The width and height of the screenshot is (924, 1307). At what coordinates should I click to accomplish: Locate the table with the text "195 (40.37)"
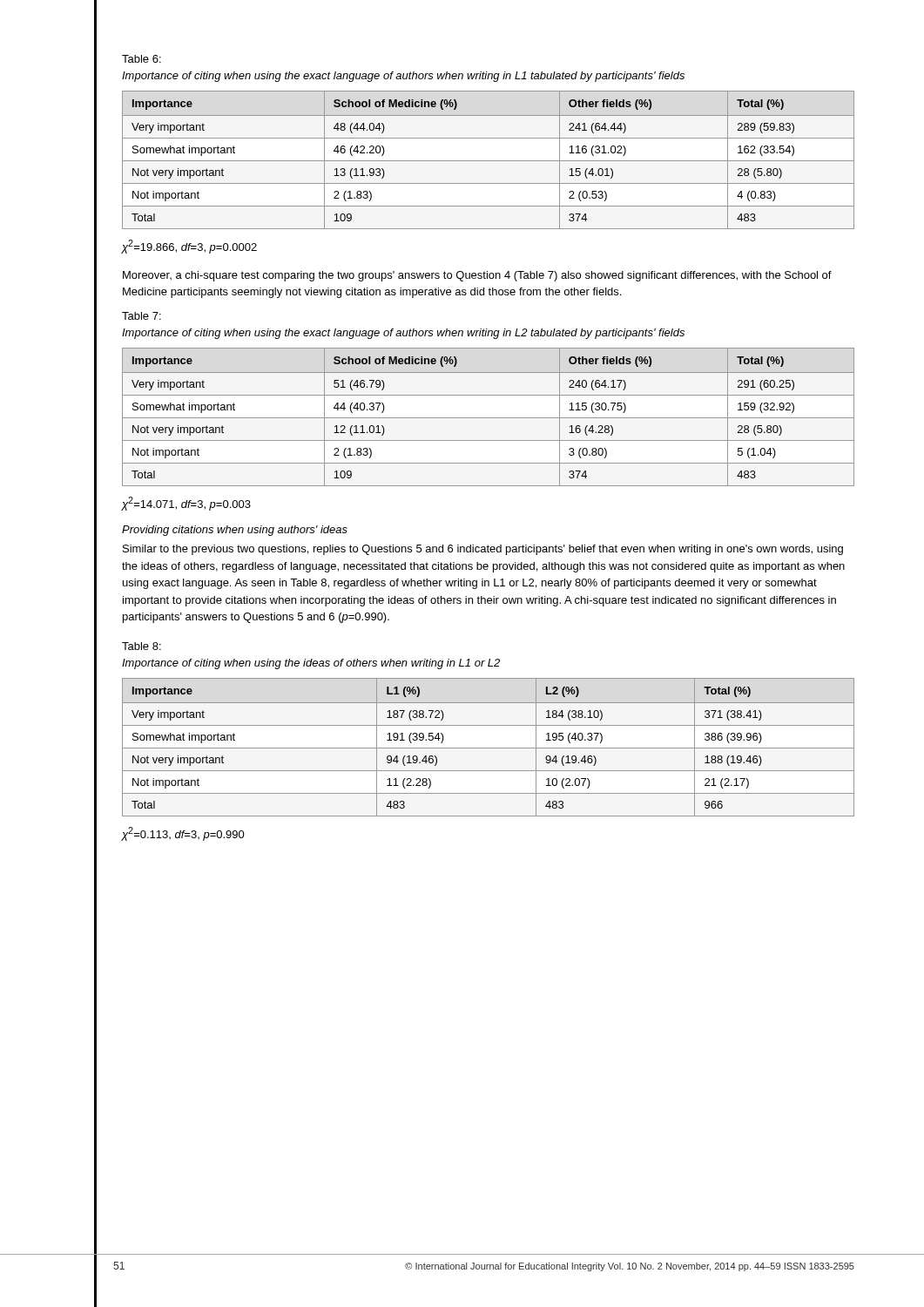(x=488, y=747)
